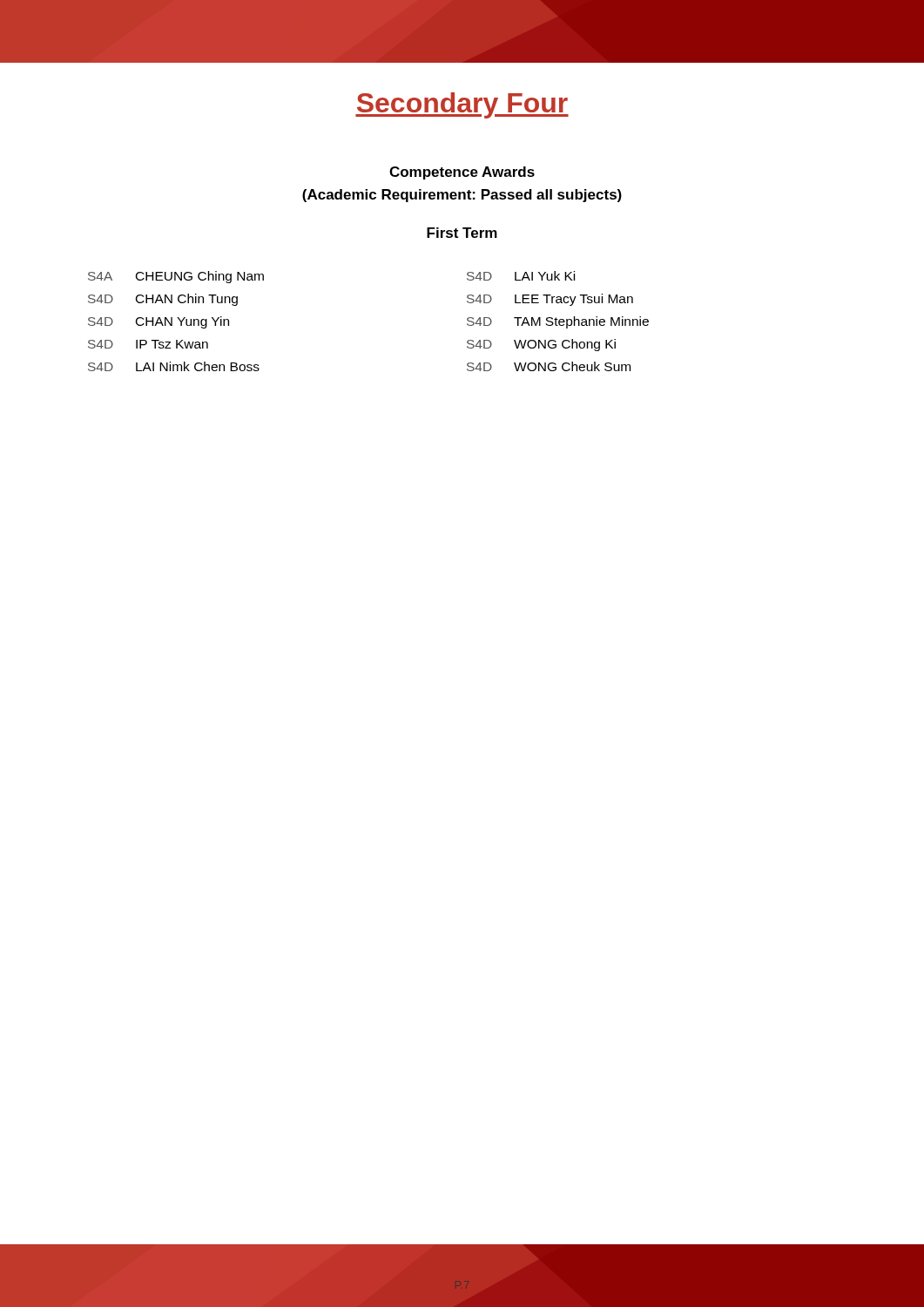Locate the block starting "Competence Awards (Academic Requirement: Passed all subjects)"
This screenshot has width=924, height=1307.
tap(462, 183)
